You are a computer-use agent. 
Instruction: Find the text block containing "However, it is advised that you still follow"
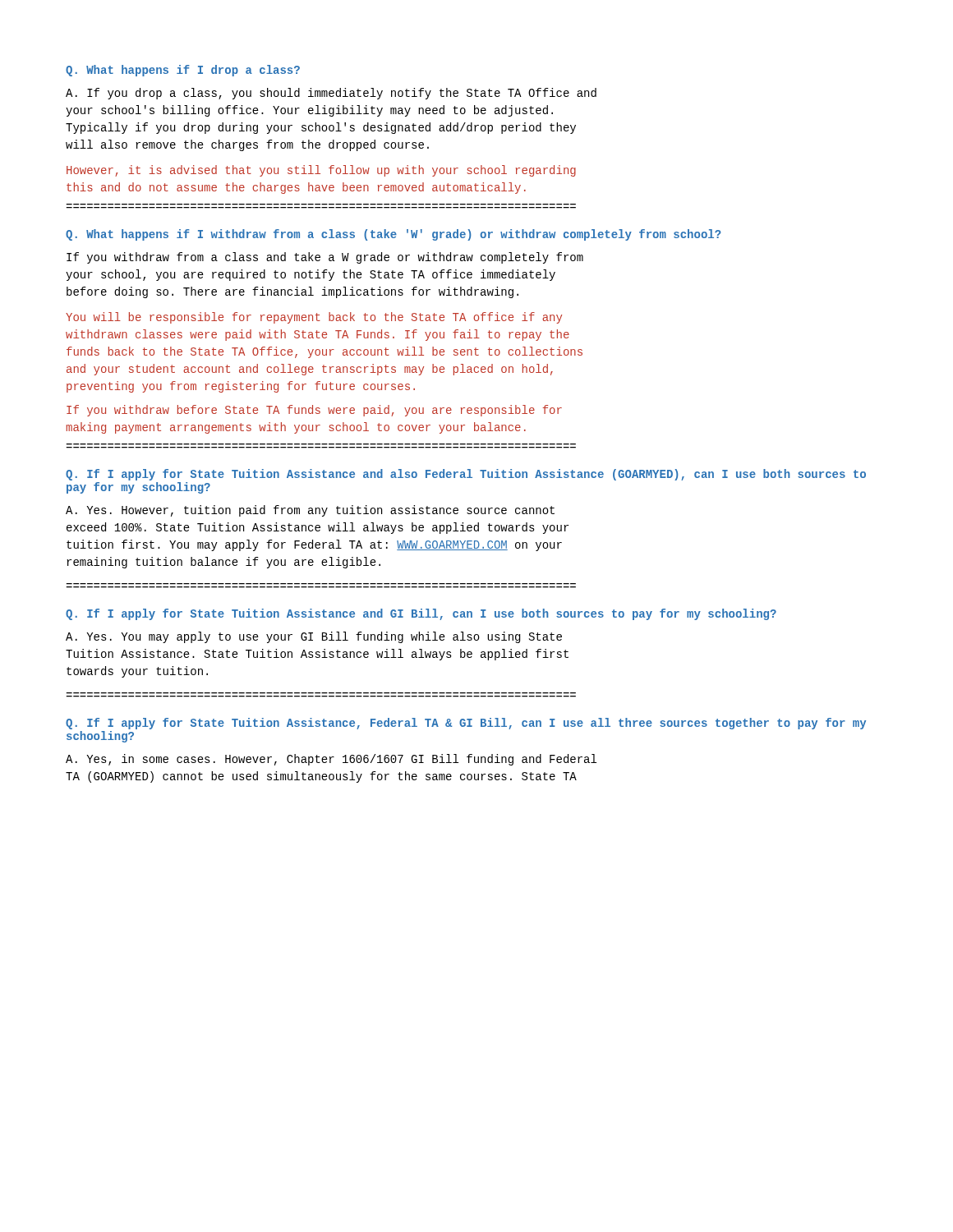coord(321,179)
